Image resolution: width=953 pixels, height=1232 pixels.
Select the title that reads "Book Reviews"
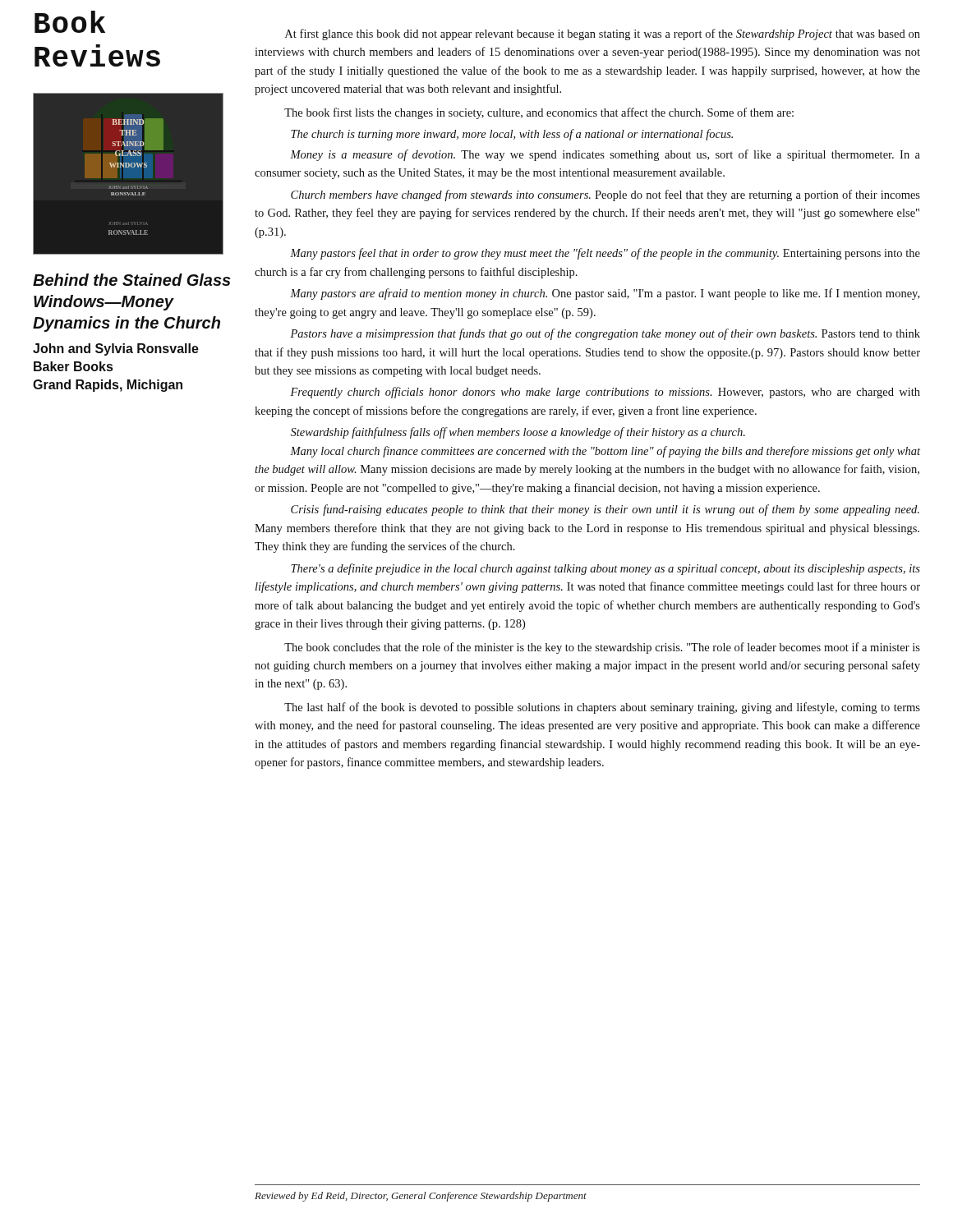click(98, 42)
